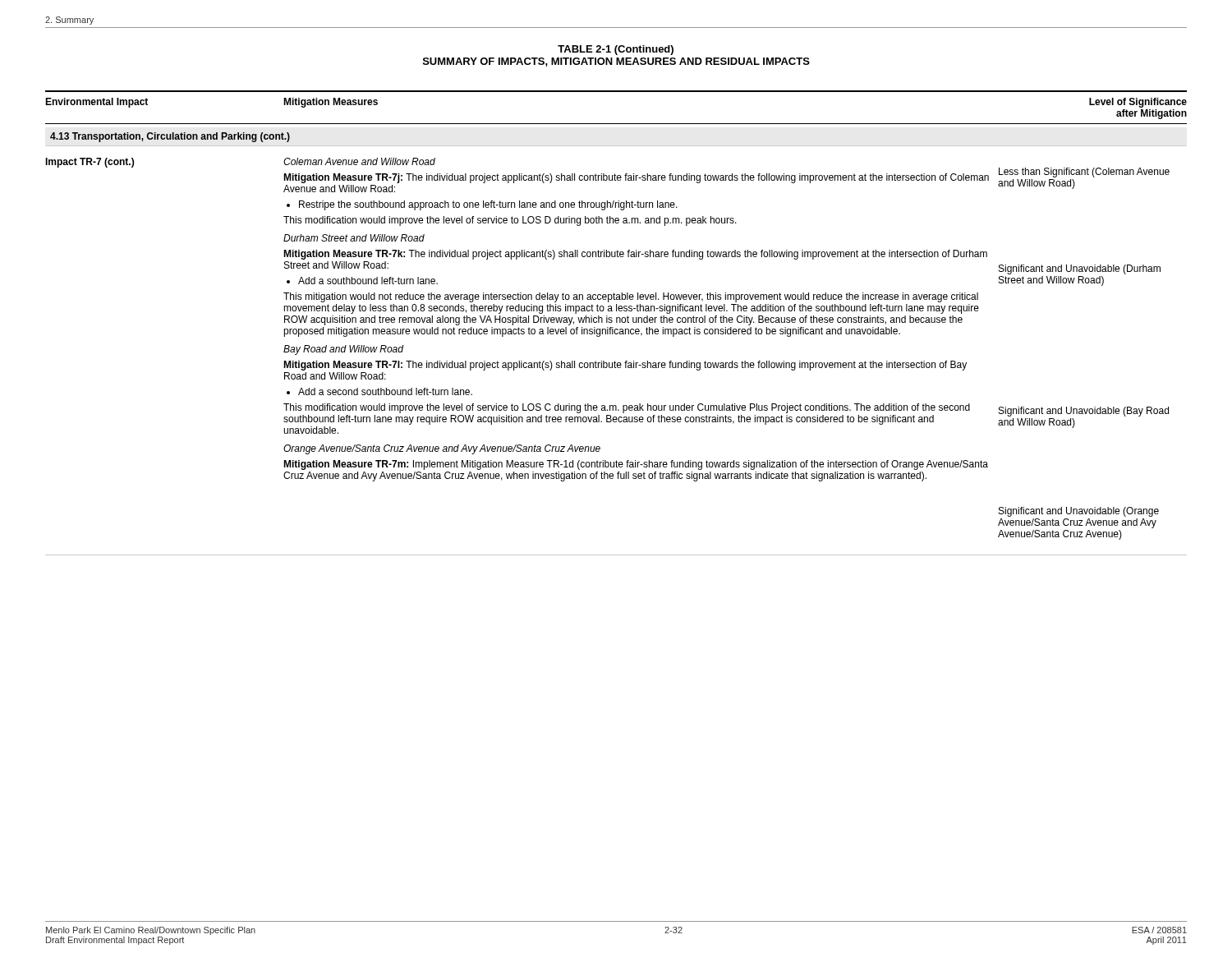1232x953 pixels.
Task: Point to the text block starting "TABLE 2-1 (Continued)SUMMARY OF IMPACTS,"
Action: click(x=616, y=55)
